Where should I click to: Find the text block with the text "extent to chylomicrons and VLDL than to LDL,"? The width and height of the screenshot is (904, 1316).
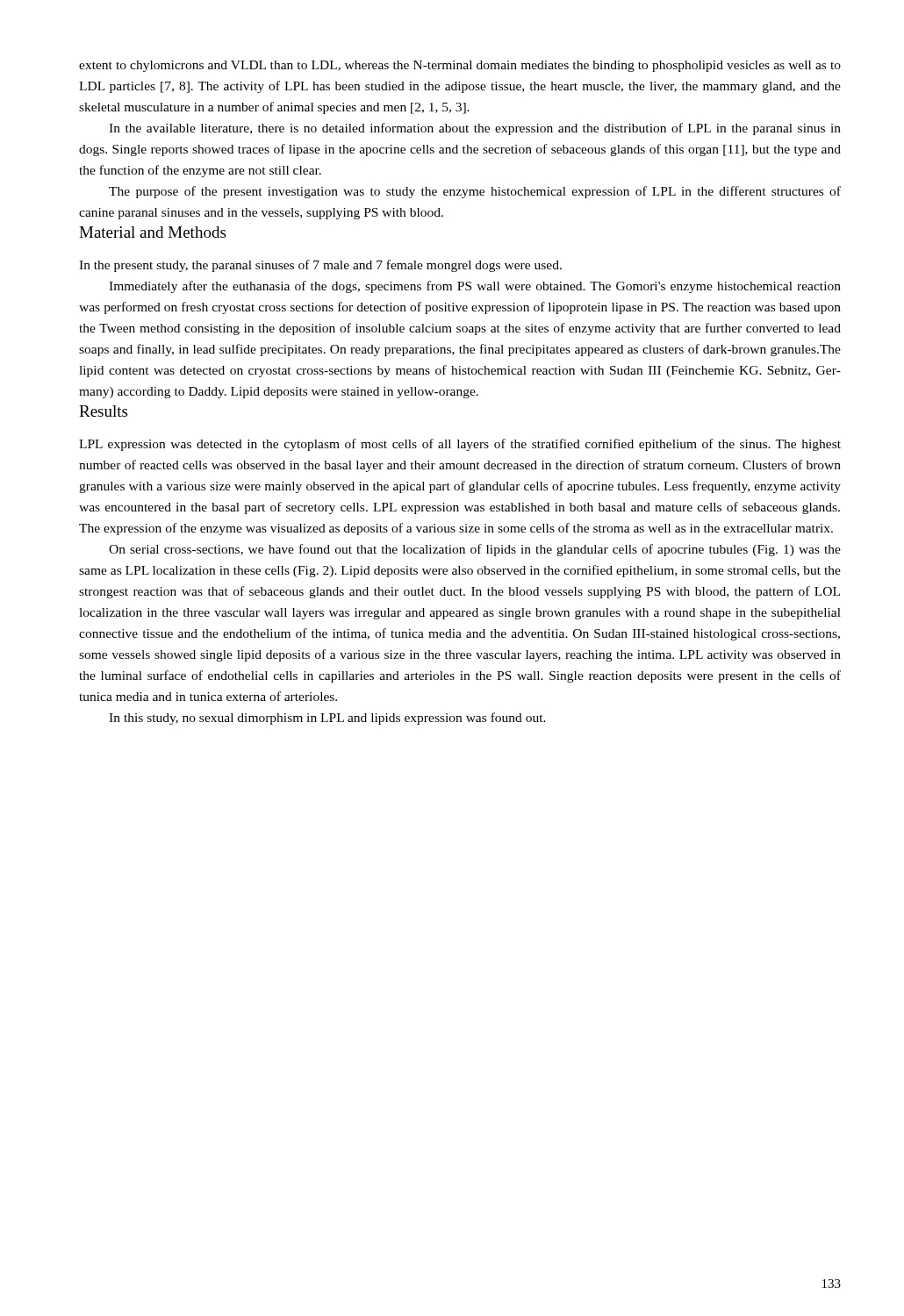coord(460,139)
